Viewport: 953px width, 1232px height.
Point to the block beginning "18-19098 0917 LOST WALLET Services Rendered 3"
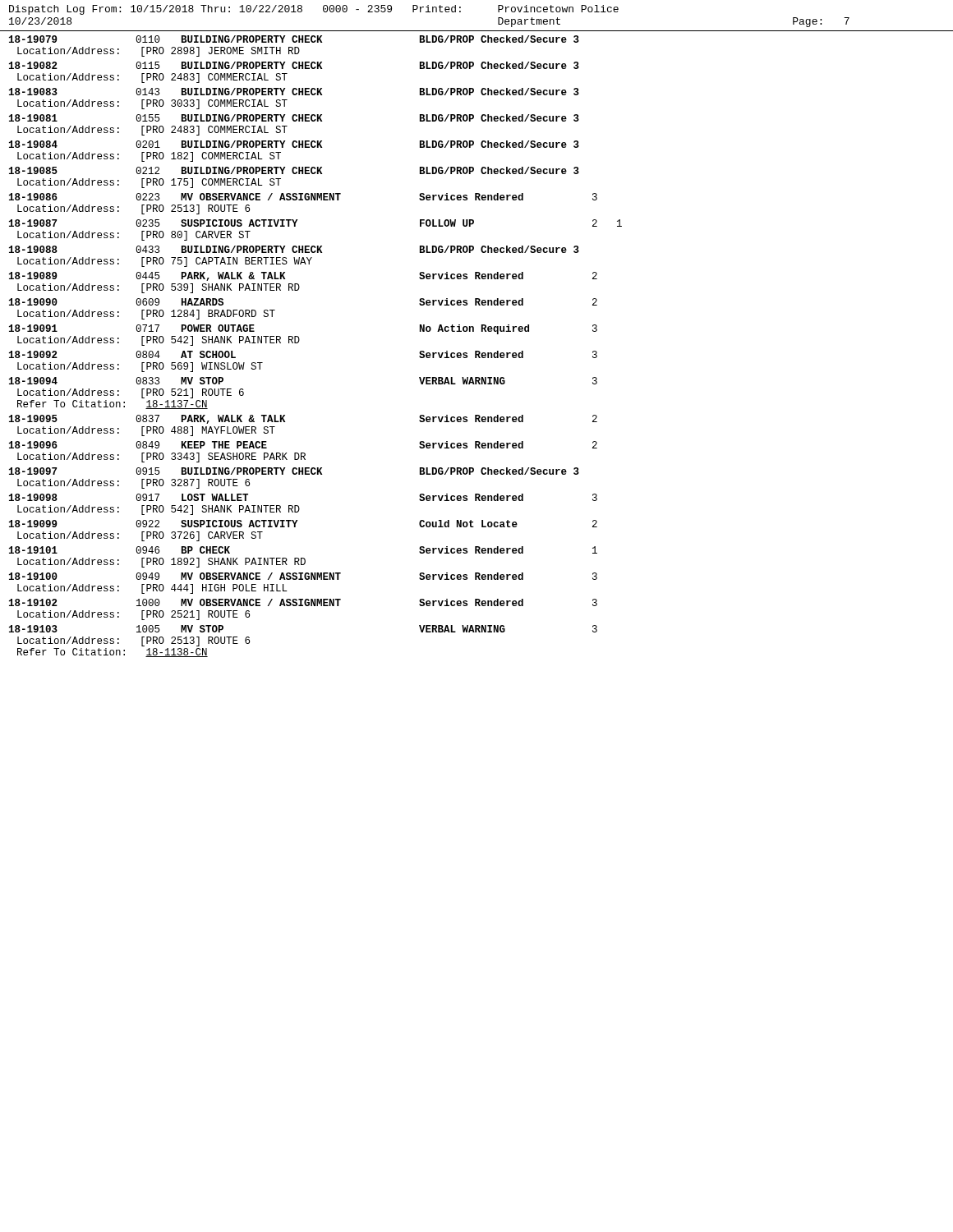(476, 504)
